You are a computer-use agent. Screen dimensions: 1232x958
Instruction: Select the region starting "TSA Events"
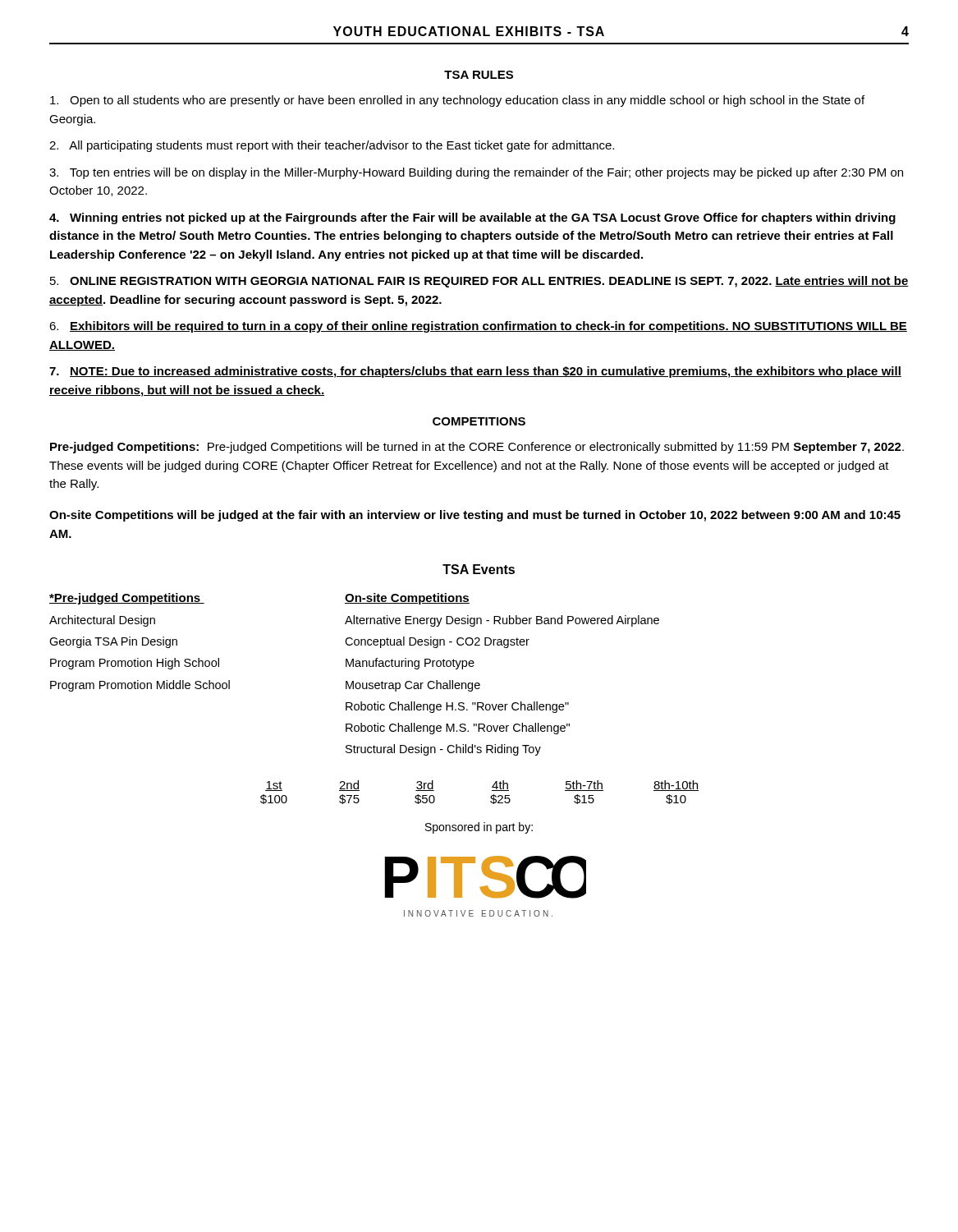[x=479, y=570]
